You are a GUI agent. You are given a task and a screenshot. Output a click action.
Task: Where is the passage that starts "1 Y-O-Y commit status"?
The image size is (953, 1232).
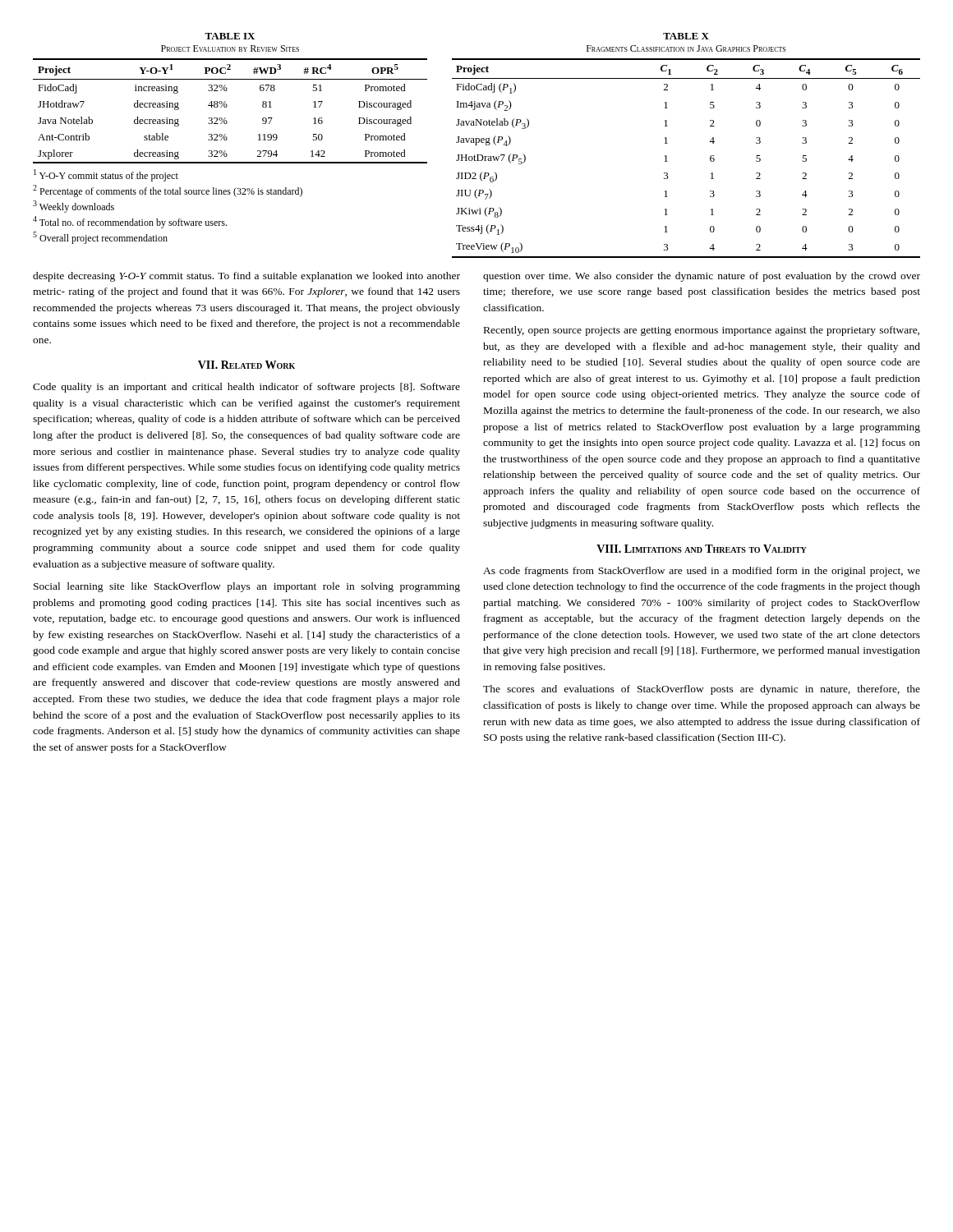230,206
